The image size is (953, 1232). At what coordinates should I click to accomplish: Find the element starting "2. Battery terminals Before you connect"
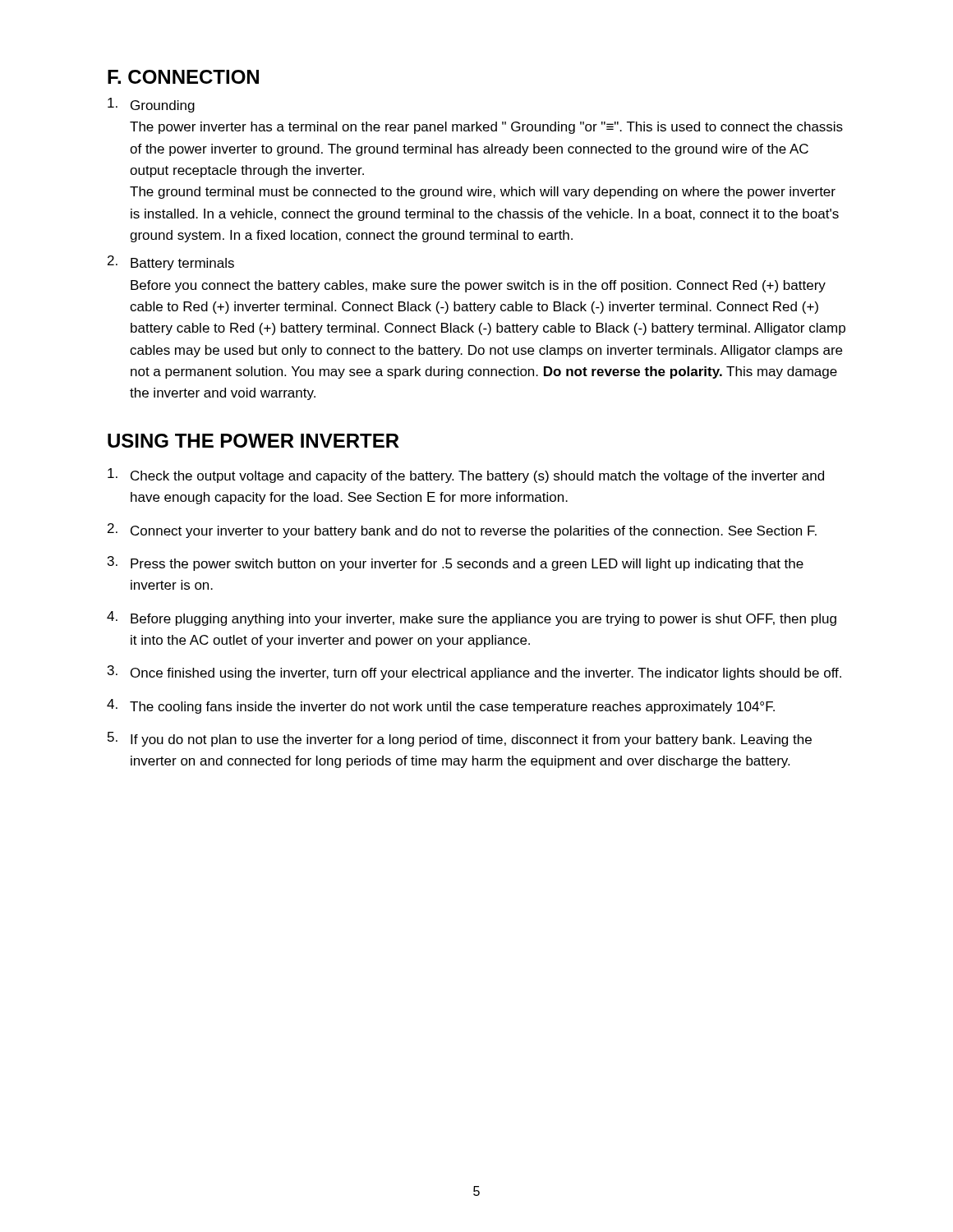coord(476,329)
